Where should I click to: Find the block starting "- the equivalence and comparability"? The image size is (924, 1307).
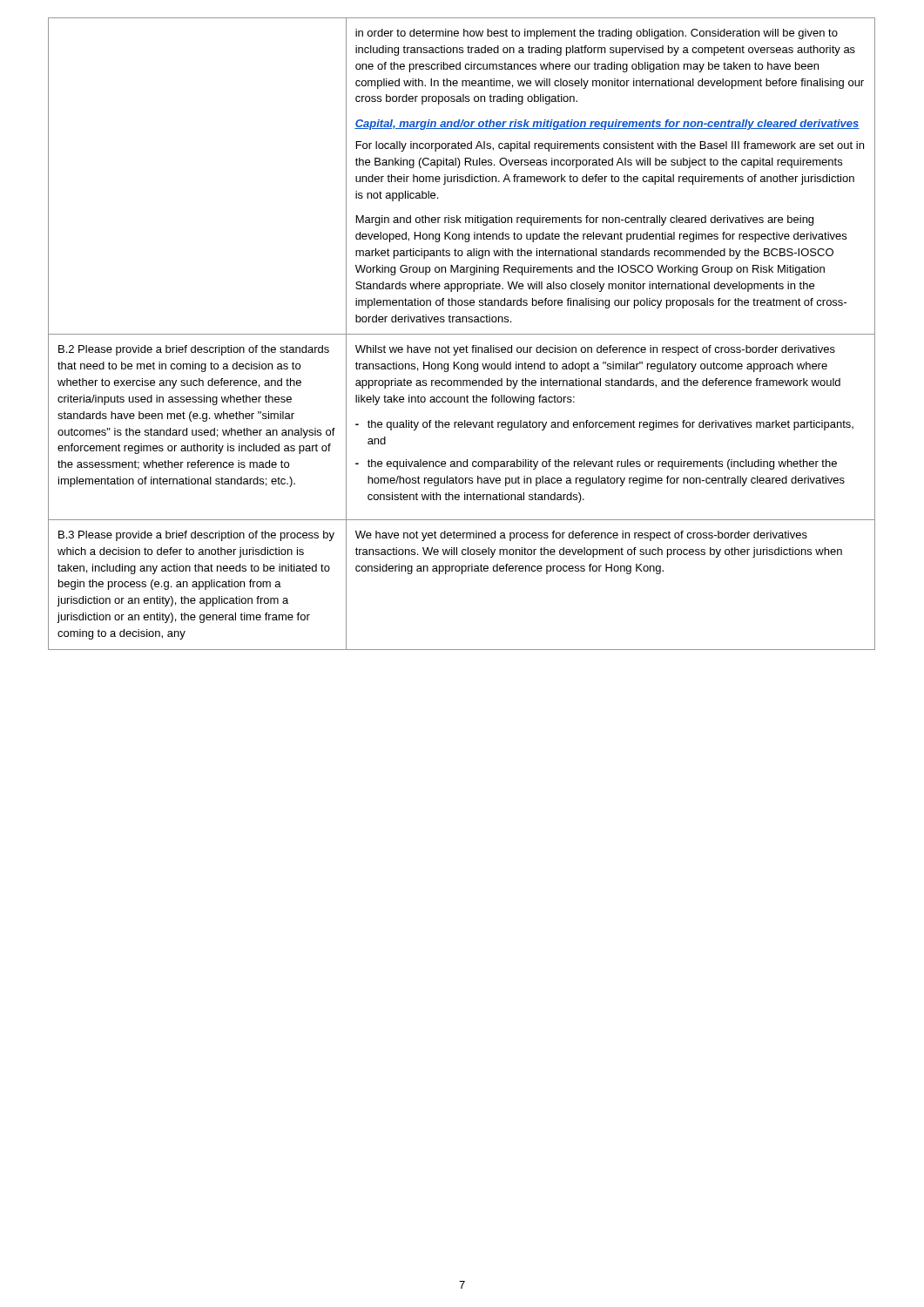610,481
